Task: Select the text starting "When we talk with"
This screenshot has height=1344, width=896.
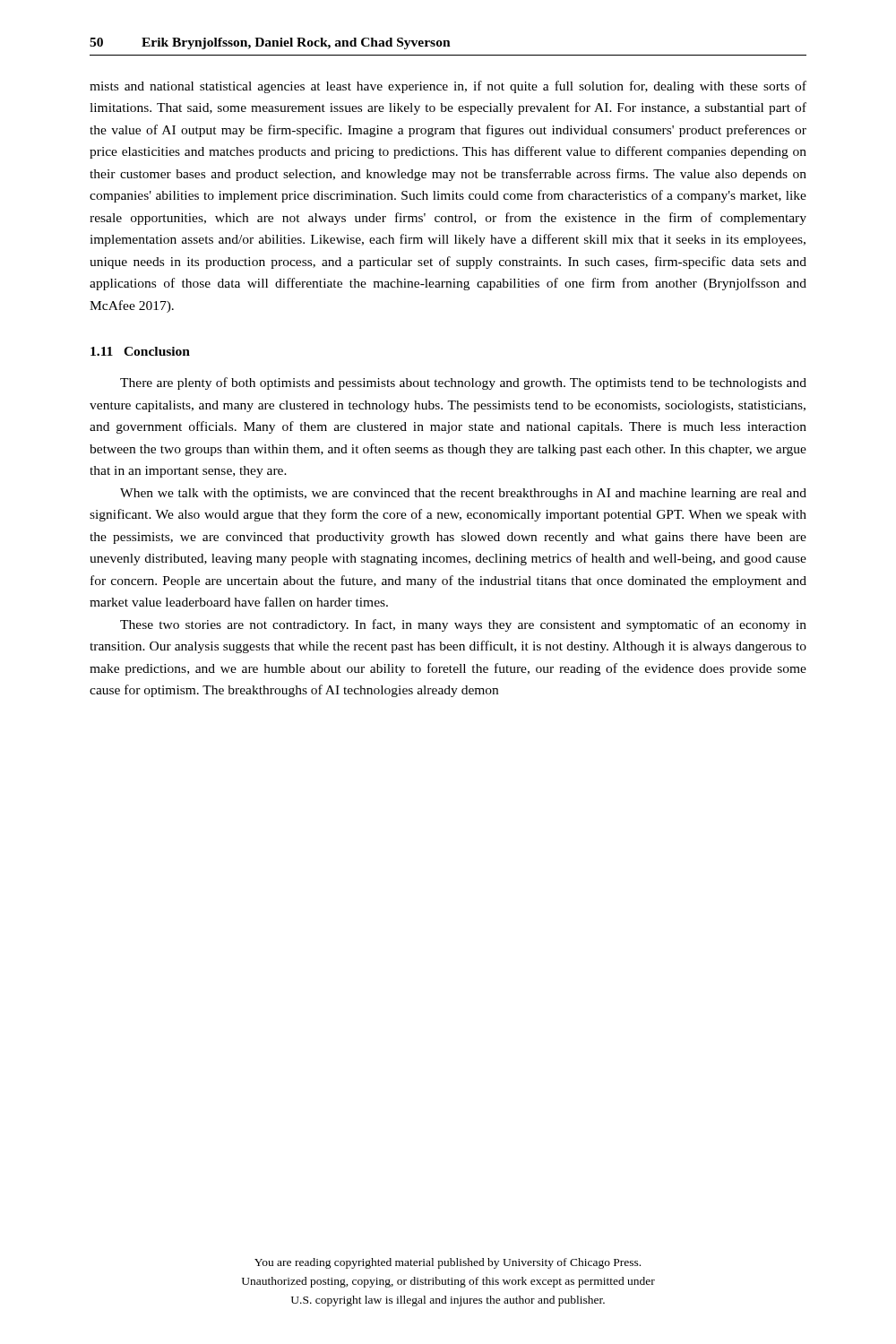Action: [448, 547]
